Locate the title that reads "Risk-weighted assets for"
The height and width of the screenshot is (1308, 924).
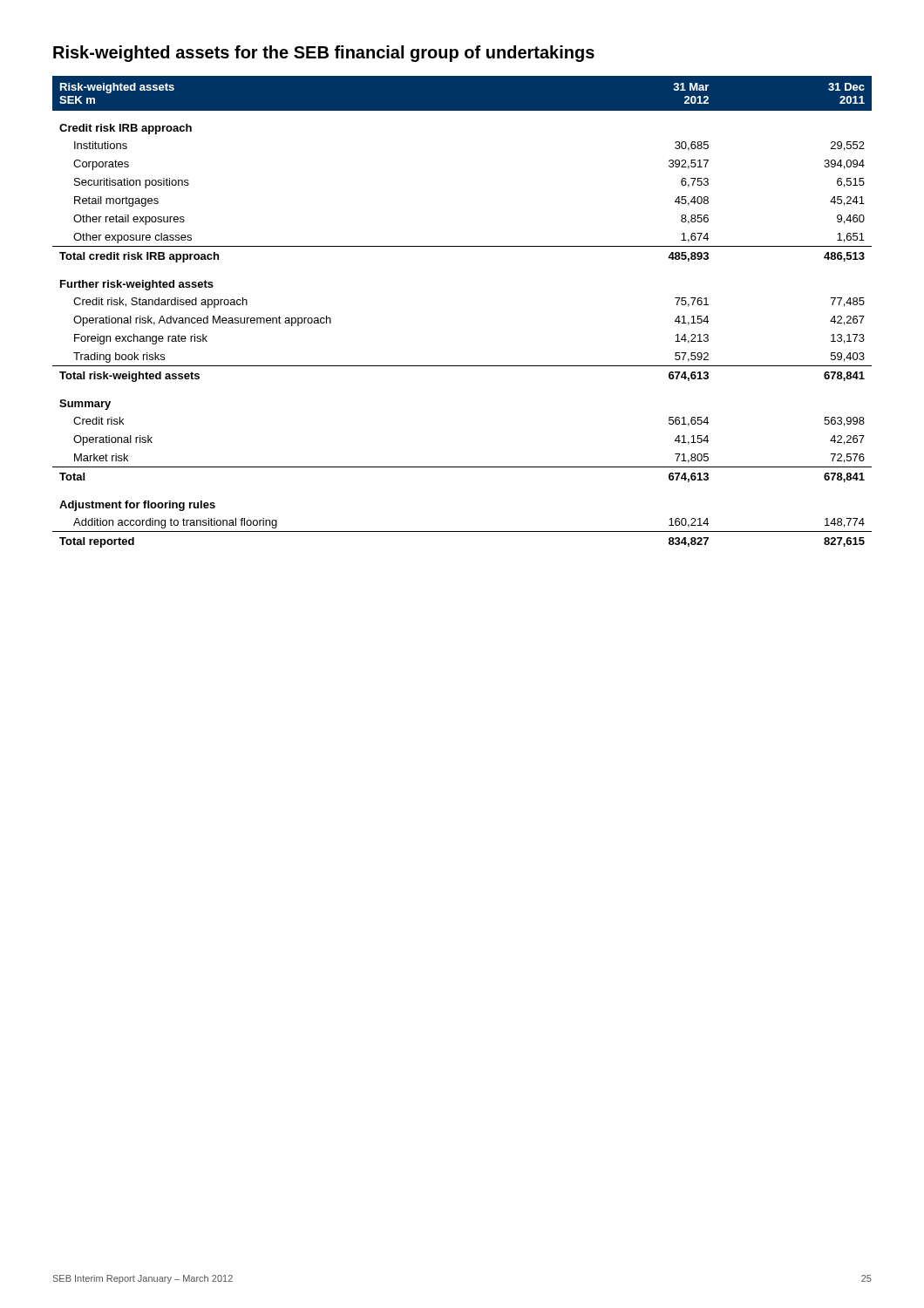point(324,52)
